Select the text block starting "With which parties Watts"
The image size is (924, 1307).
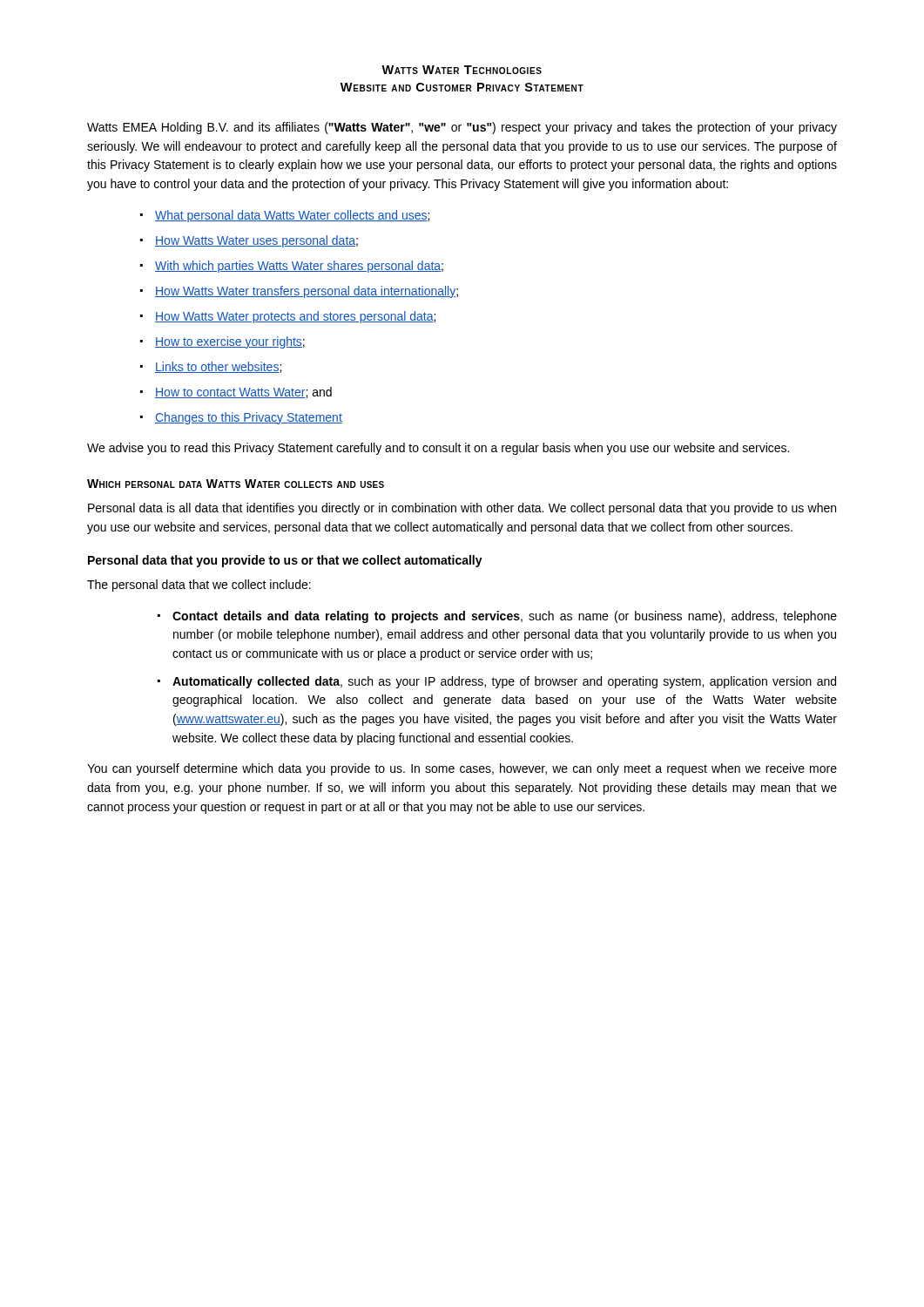[300, 266]
